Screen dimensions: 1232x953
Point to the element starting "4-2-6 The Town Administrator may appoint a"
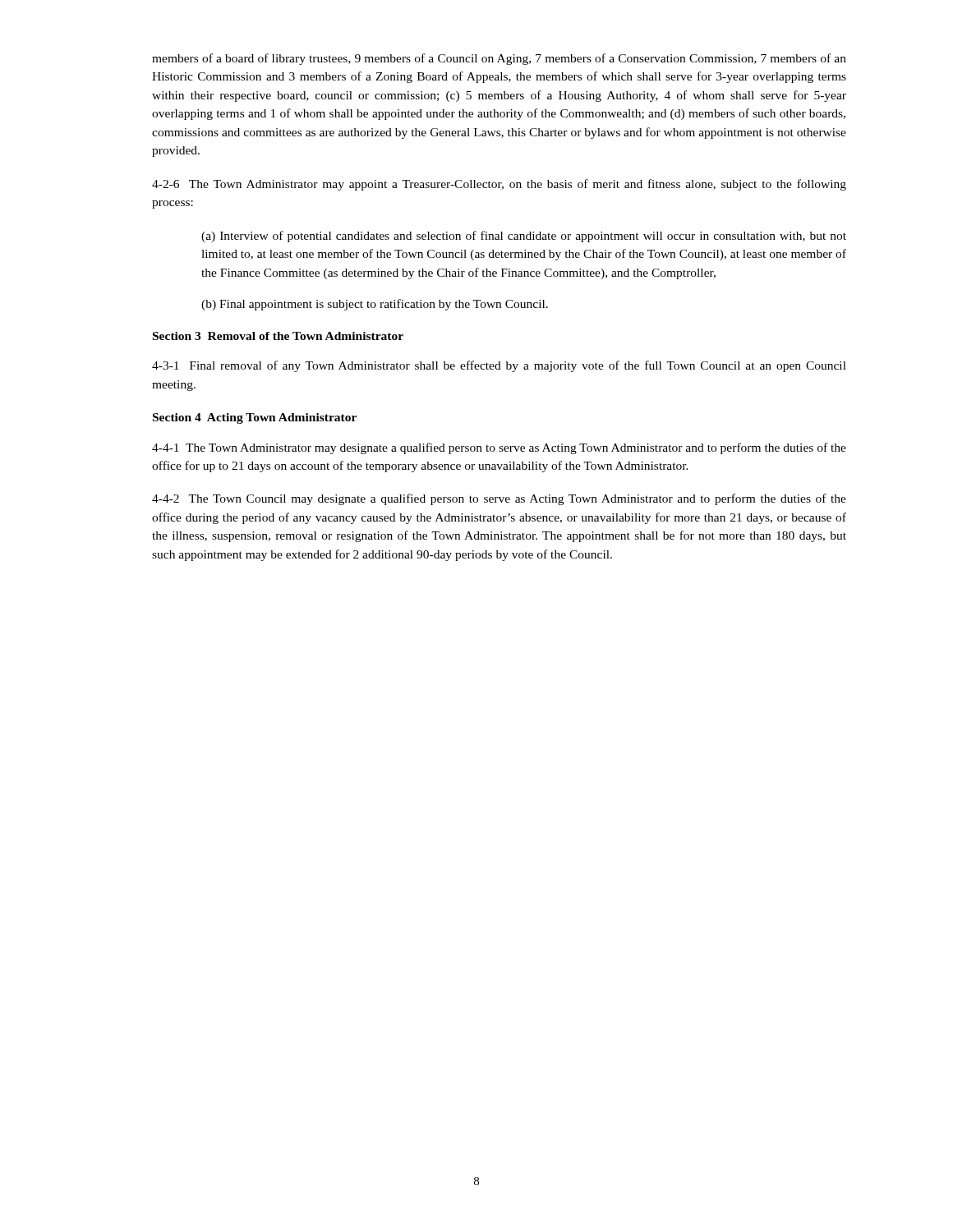pos(499,193)
